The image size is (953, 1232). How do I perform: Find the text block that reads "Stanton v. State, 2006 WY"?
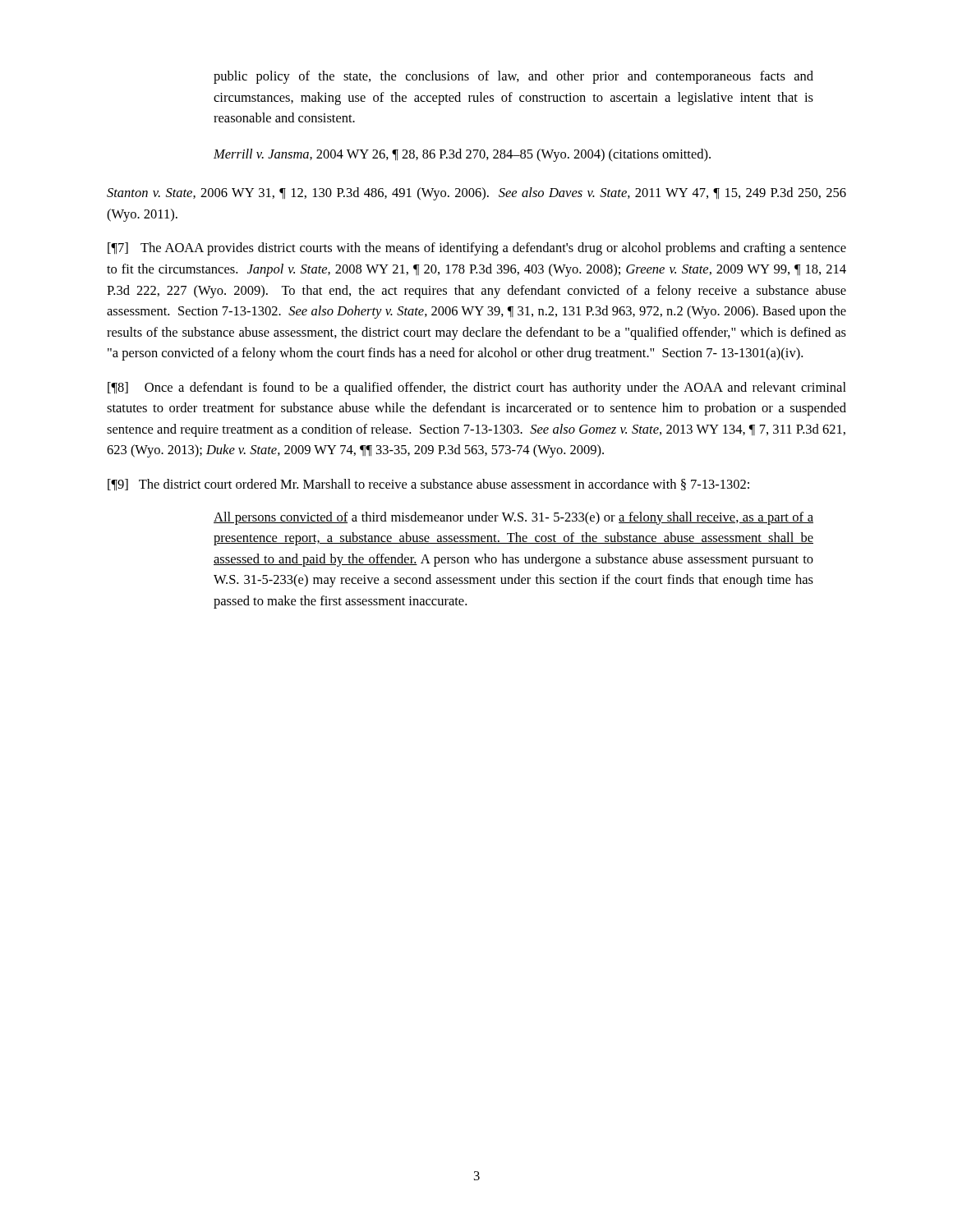[x=476, y=203]
